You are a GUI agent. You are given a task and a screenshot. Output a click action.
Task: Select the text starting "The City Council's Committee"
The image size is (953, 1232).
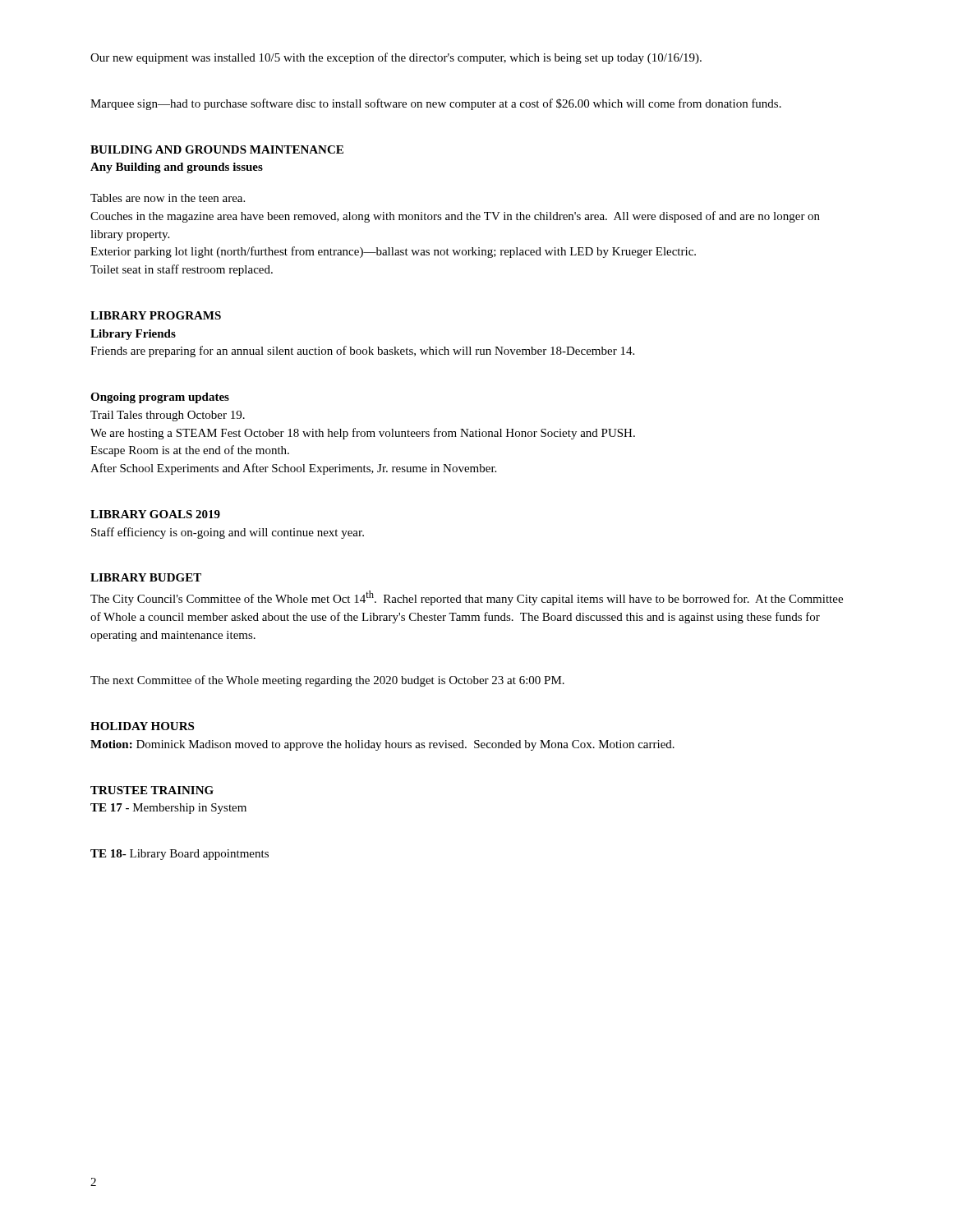point(468,616)
